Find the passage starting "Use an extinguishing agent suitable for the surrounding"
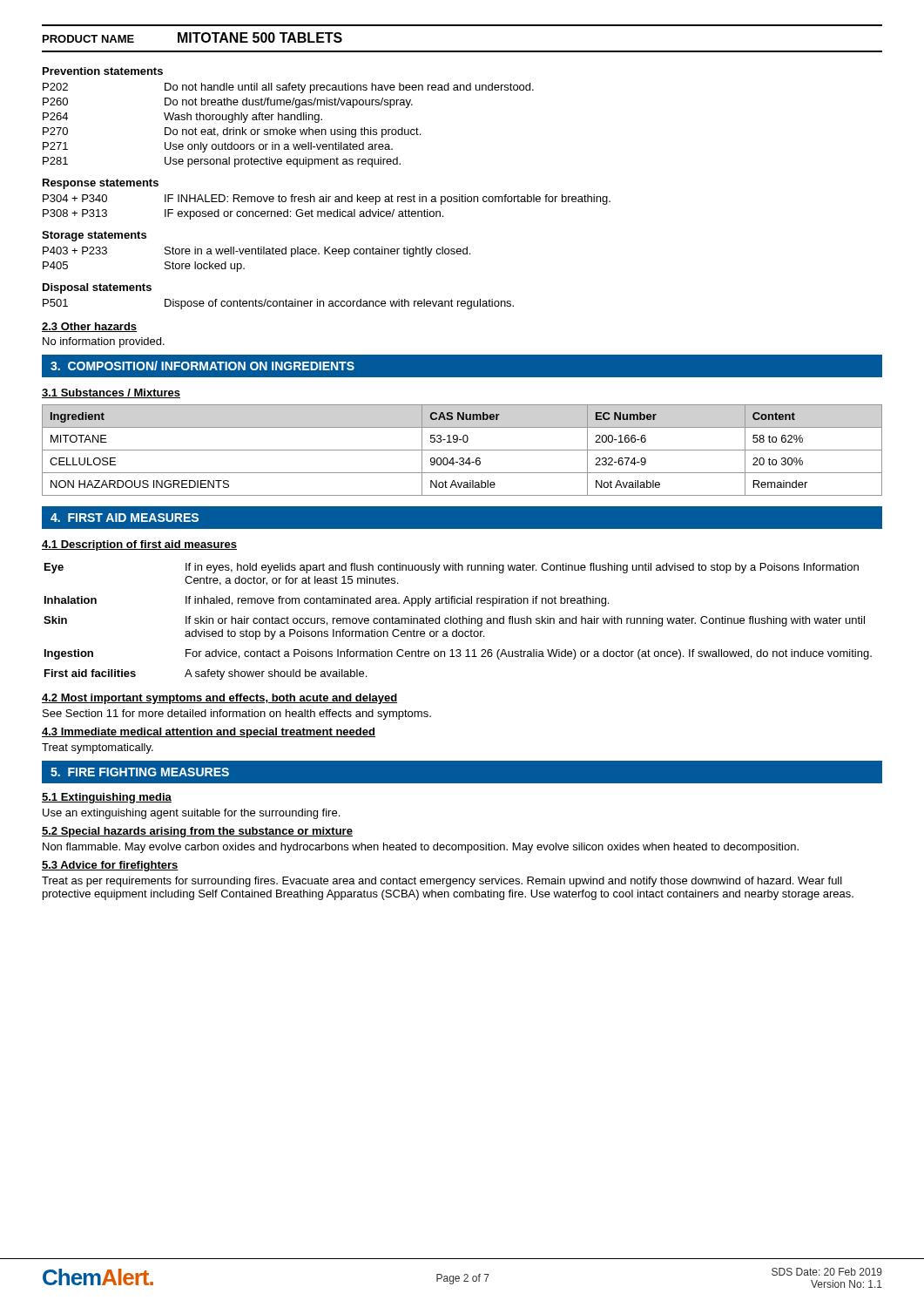Viewport: 924px width, 1307px height. pyautogui.click(x=191, y=813)
